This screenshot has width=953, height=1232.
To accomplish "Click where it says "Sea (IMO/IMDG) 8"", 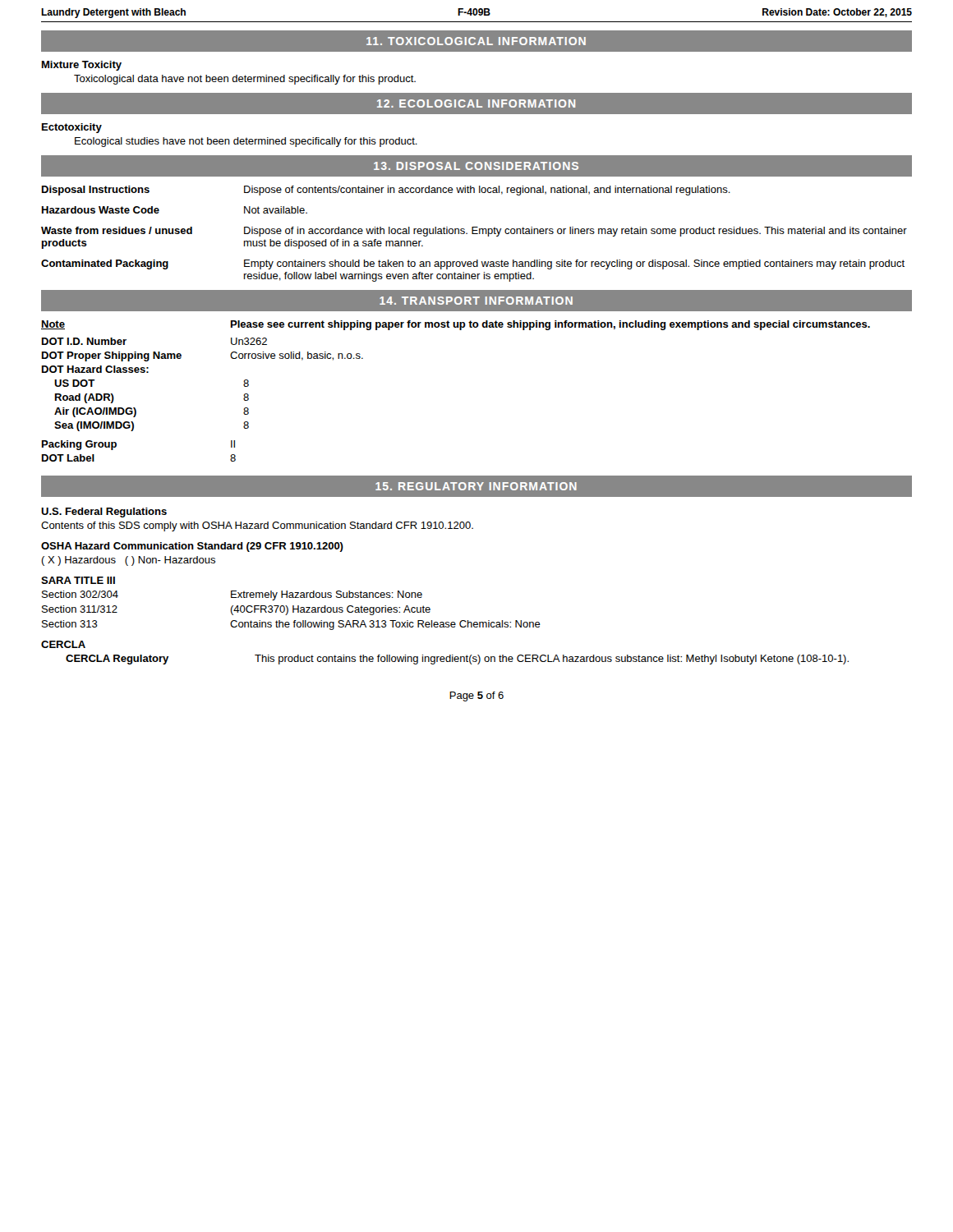I will click(x=97, y=427).
